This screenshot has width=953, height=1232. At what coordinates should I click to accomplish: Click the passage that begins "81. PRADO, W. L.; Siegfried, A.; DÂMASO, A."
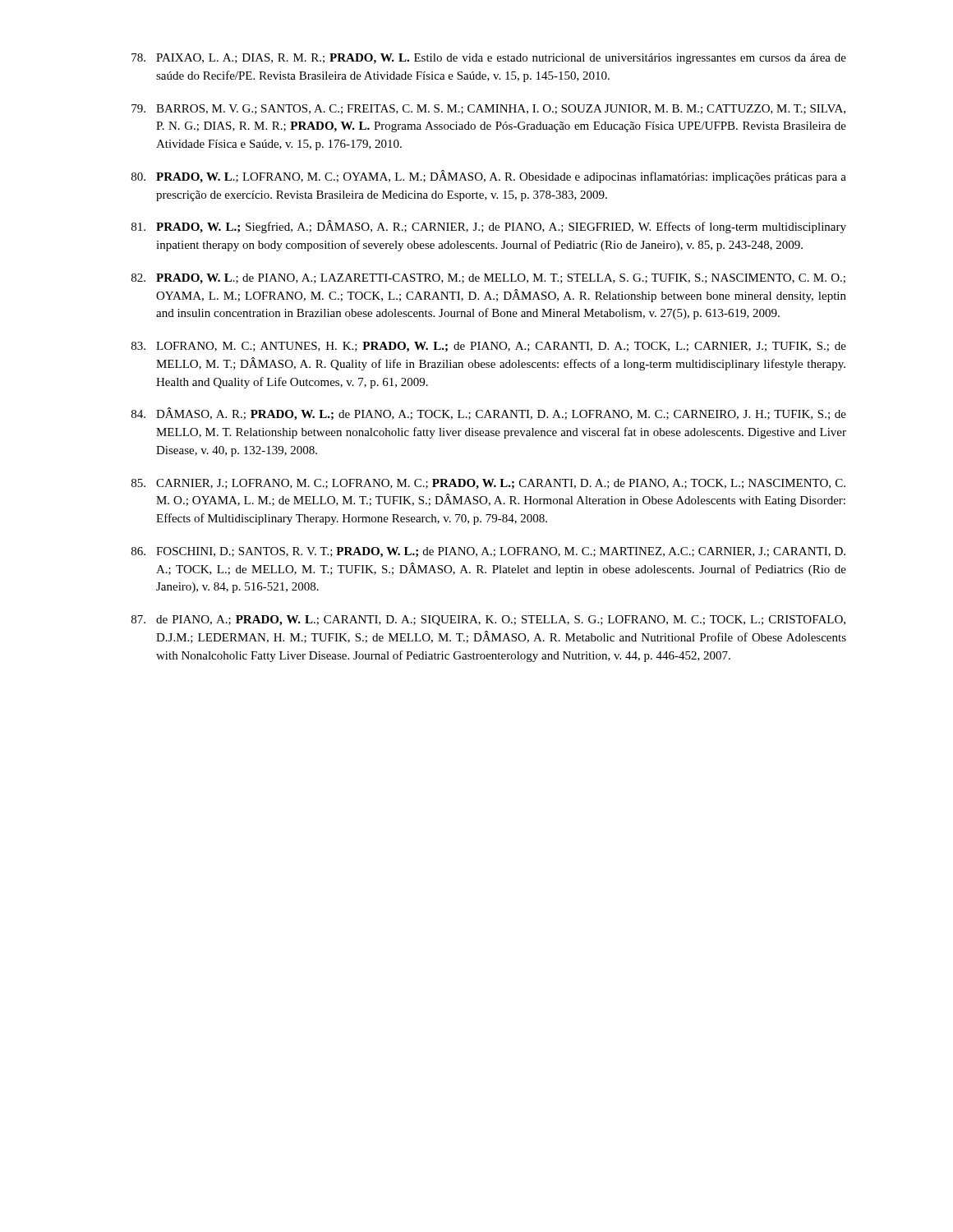coord(476,237)
